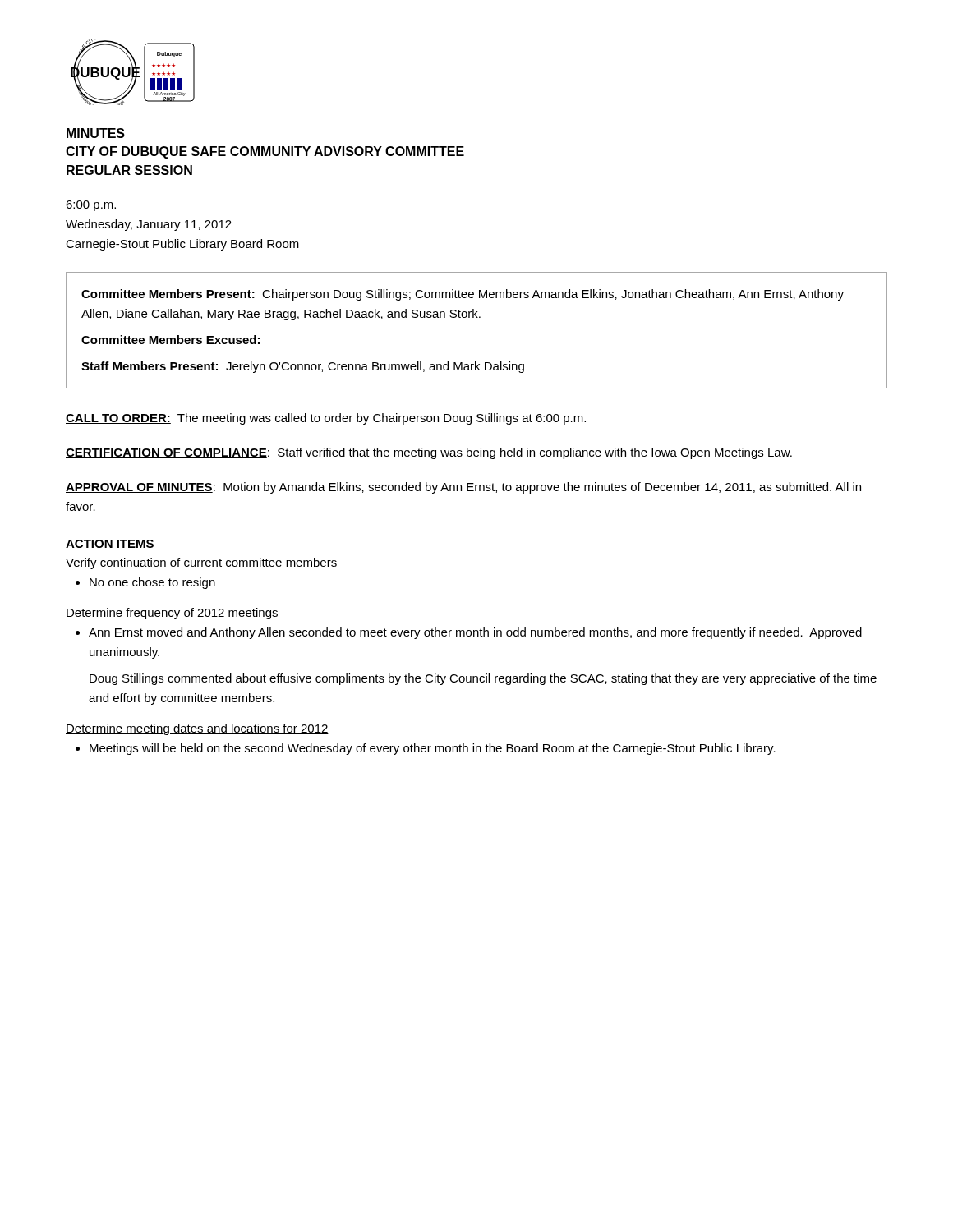The width and height of the screenshot is (953, 1232).
Task: Locate the text block with the text "Doug Stillings commented about effusive compliments by"
Action: click(x=483, y=688)
